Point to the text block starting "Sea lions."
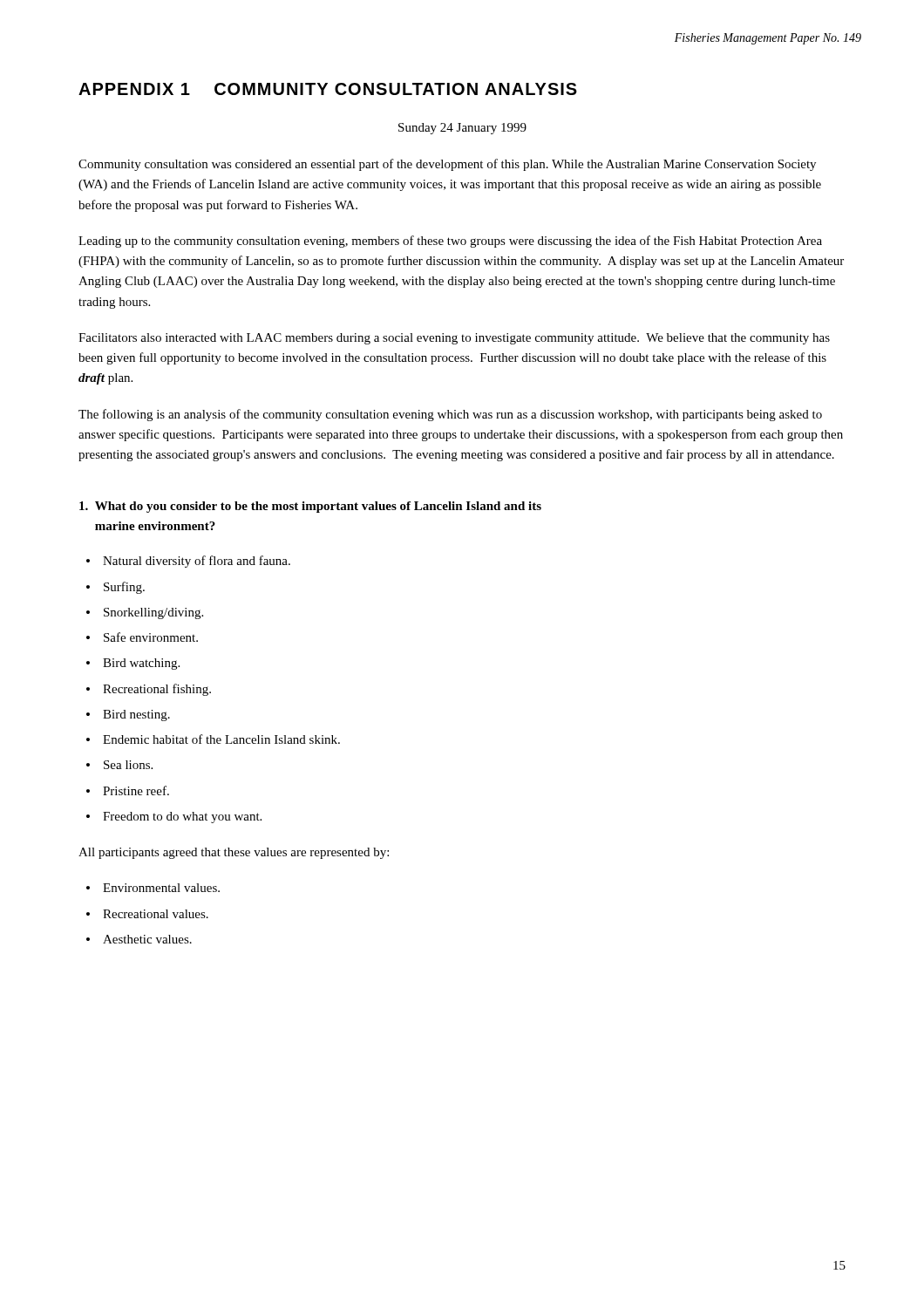The height and width of the screenshot is (1308, 924). click(x=128, y=765)
